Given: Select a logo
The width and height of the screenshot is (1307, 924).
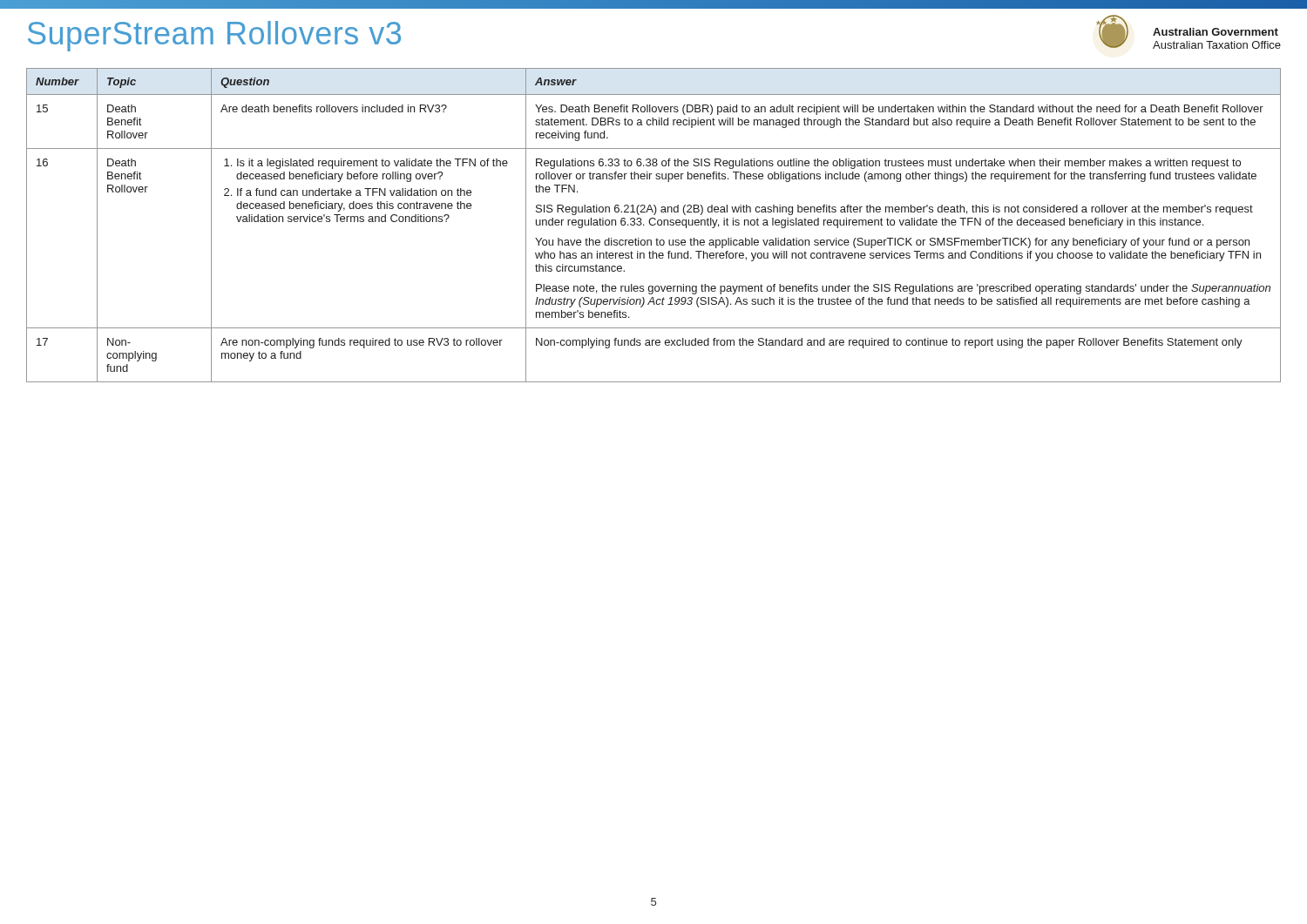Looking at the screenshot, I should 1182,38.
